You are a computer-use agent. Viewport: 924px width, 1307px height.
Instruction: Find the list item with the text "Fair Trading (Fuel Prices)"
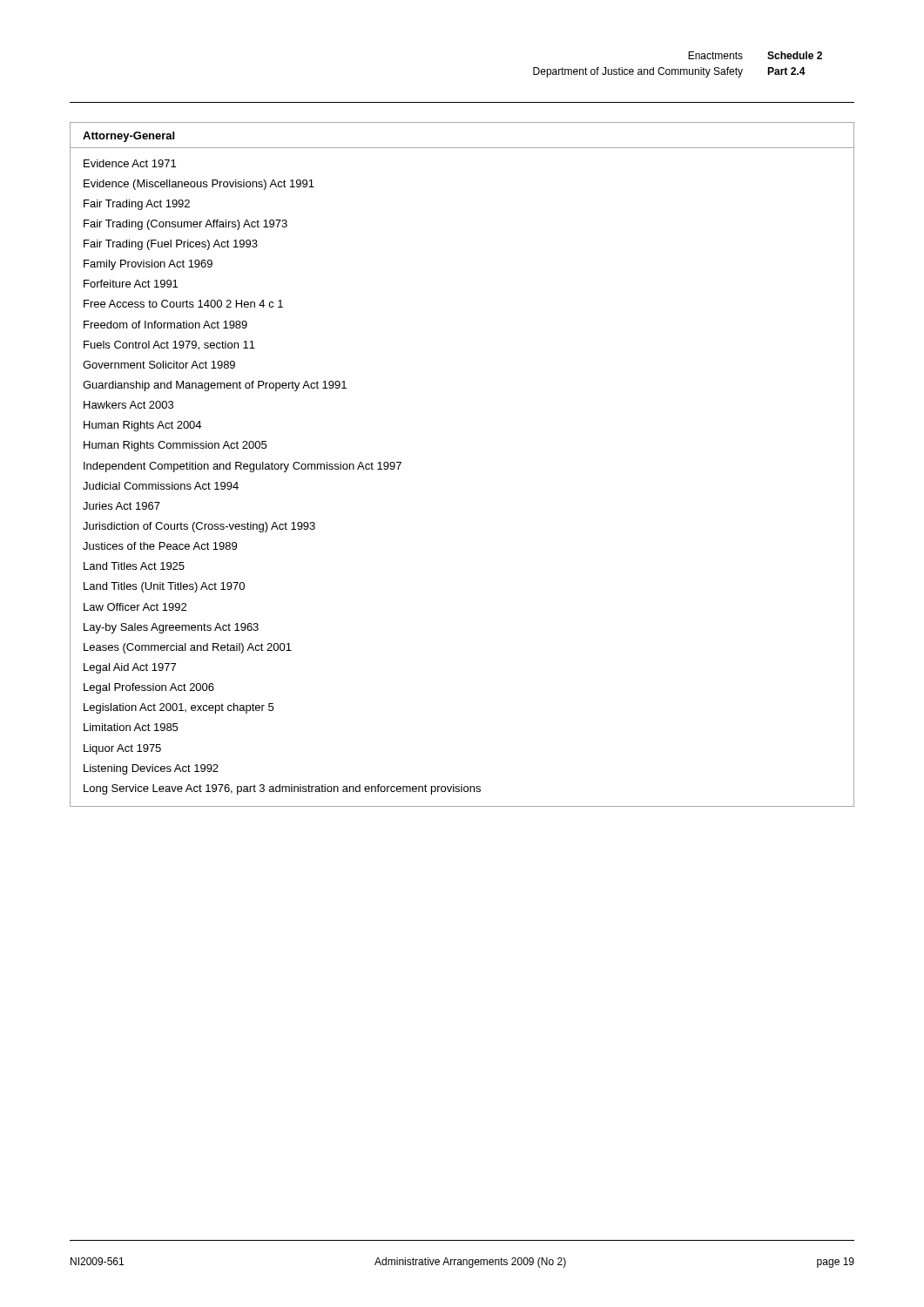click(x=171, y=245)
